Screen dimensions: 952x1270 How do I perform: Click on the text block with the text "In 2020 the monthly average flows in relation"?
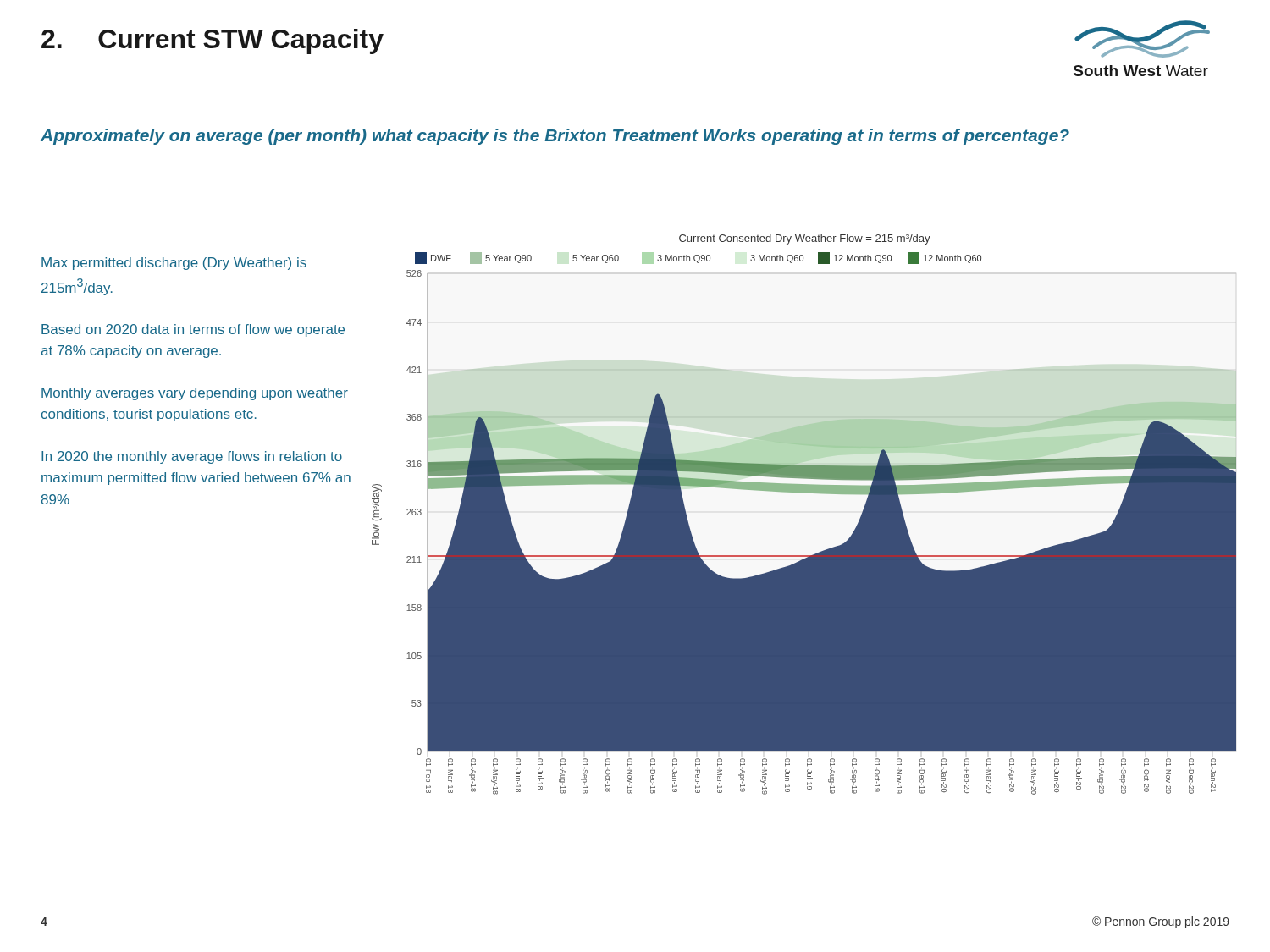click(x=196, y=478)
